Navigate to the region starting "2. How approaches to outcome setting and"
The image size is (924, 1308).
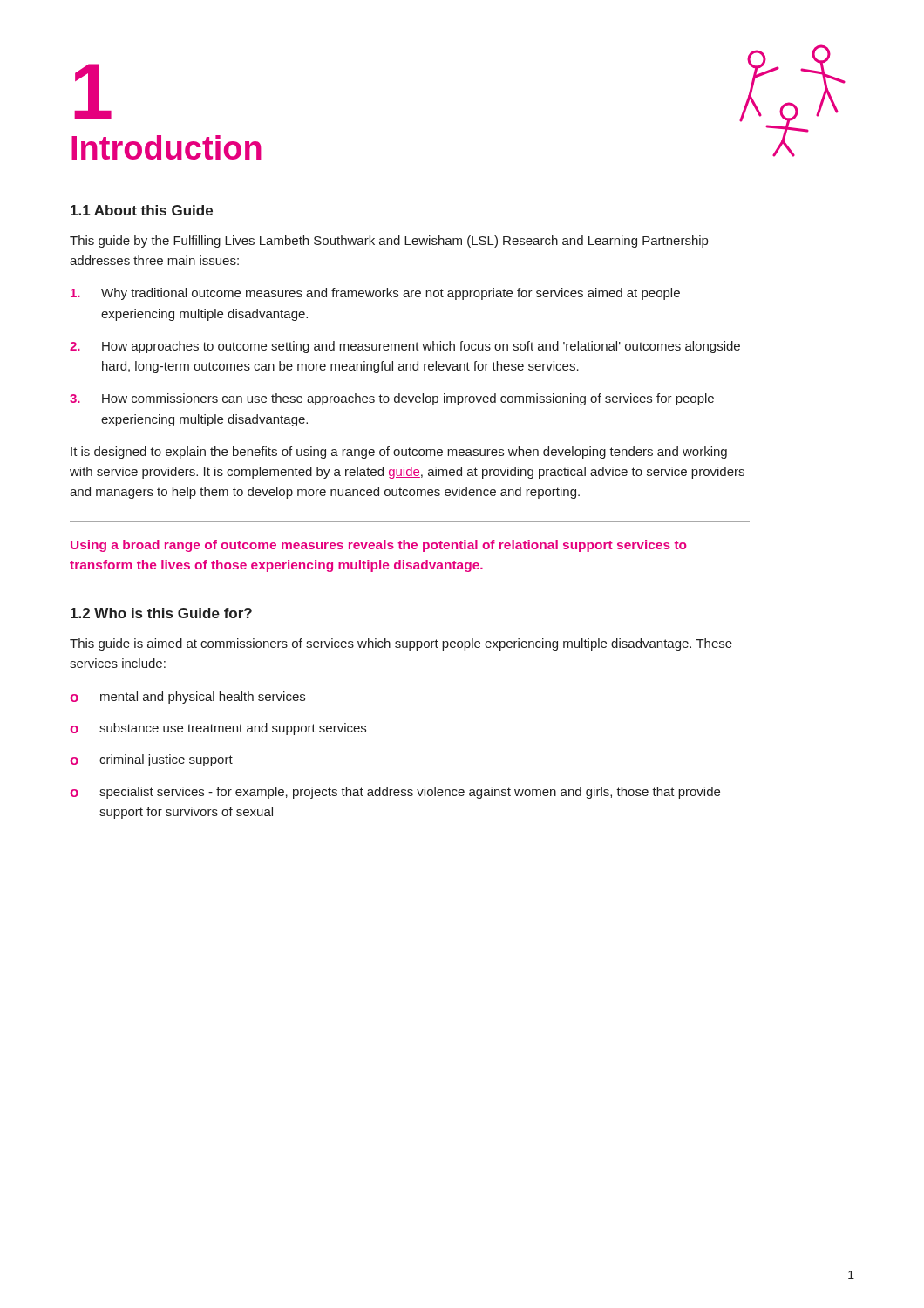410,356
